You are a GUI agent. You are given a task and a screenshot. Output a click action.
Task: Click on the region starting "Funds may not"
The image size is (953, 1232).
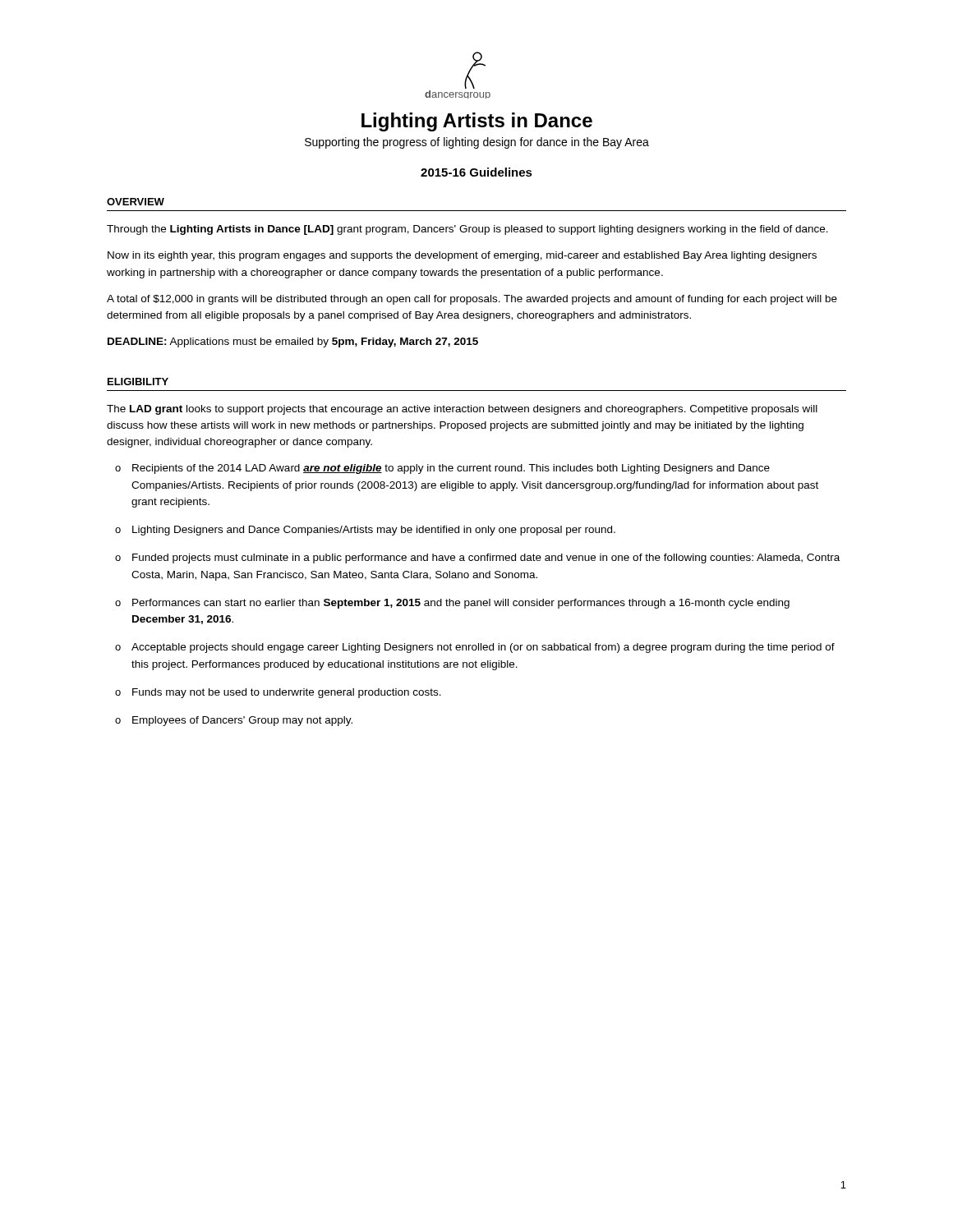click(x=286, y=692)
